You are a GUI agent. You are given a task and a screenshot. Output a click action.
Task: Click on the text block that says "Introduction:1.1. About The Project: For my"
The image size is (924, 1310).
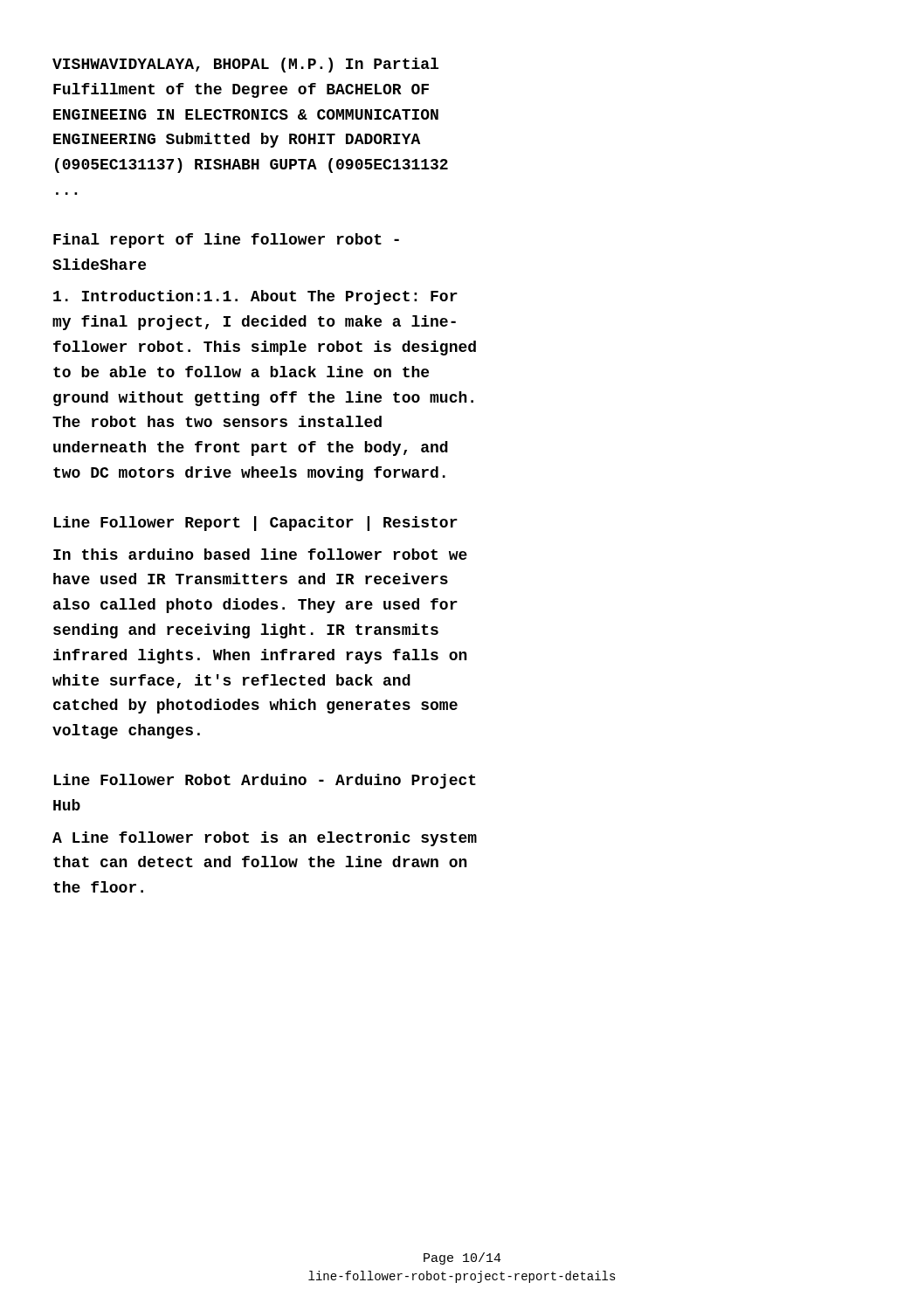pyautogui.click(x=265, y=385)
